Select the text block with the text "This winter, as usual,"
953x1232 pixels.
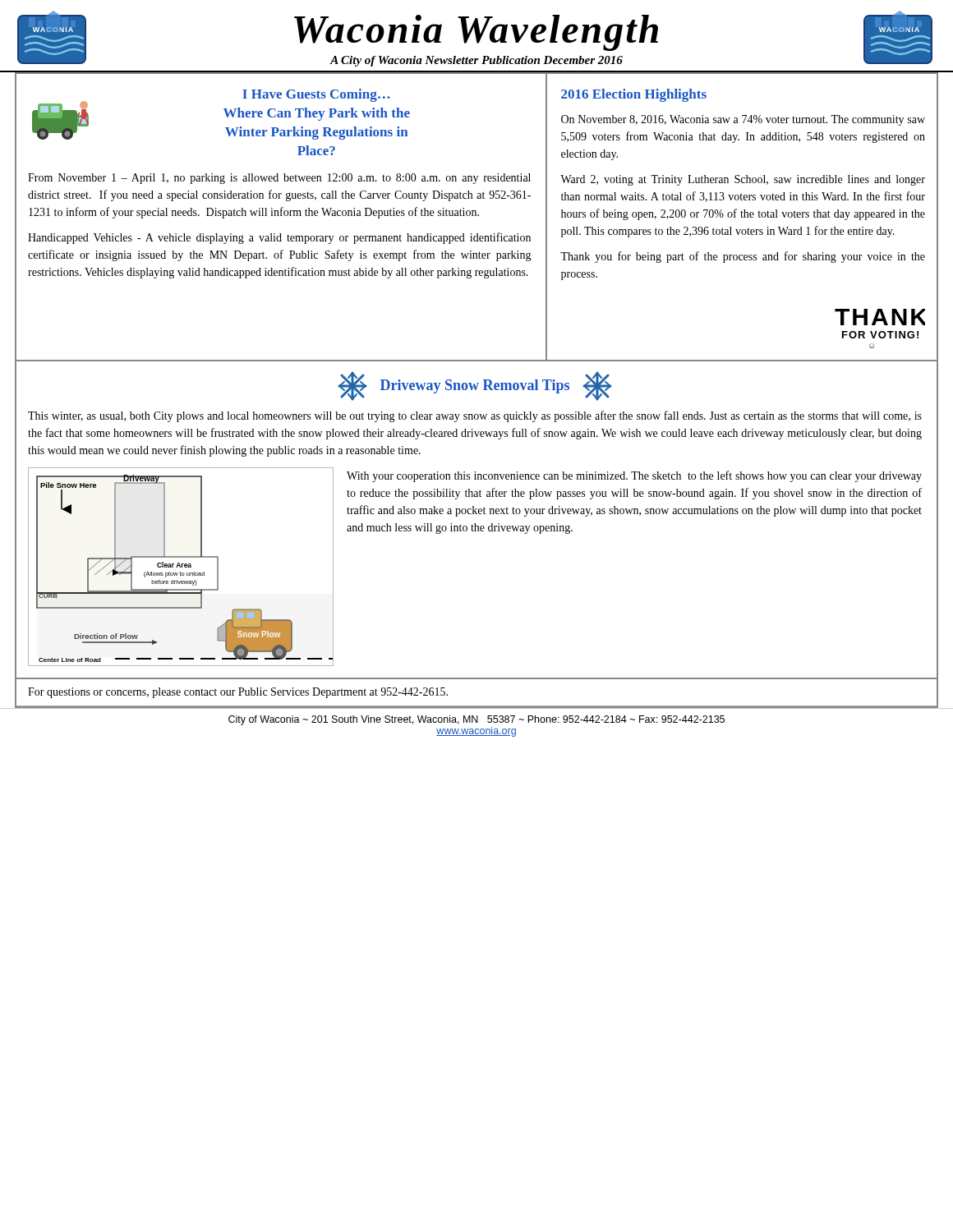click(x=475, y=433)
